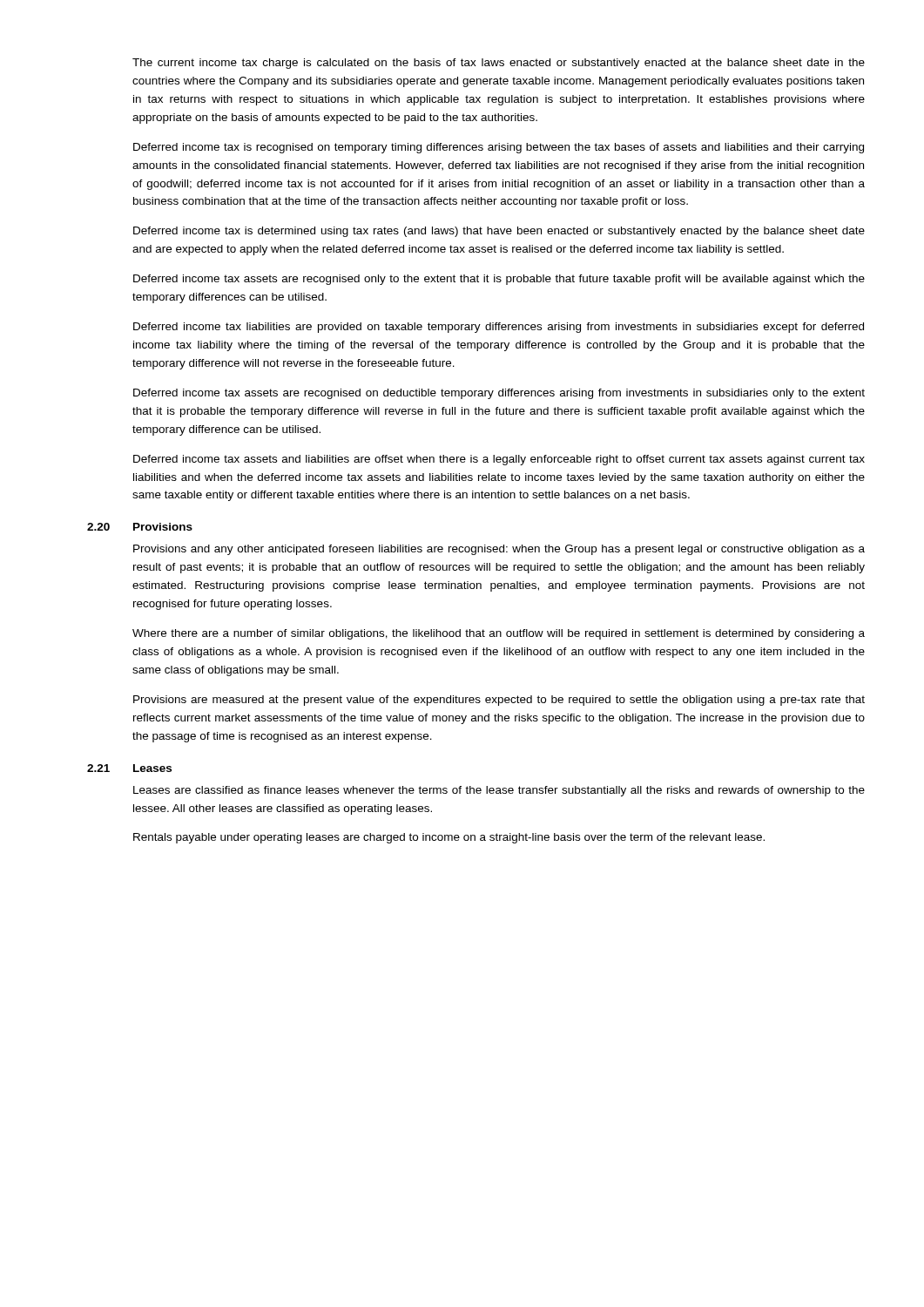Image resolution: width=924 pixels, height=1307 pixels.
Task: Find the element starting "Provisions and any"
Action: coord(499,576)
